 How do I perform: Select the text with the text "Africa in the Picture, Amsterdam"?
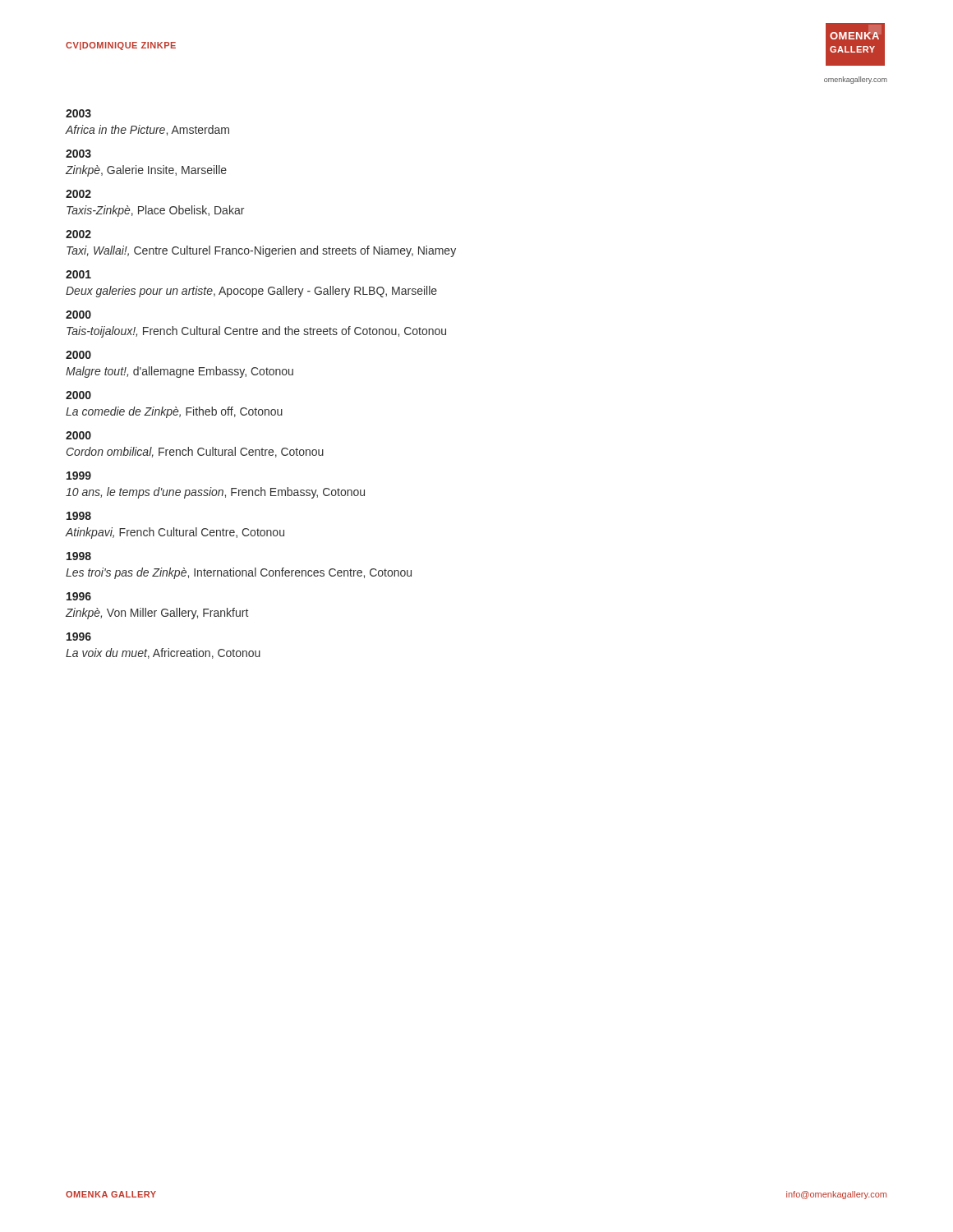click(x=148, y=130)
